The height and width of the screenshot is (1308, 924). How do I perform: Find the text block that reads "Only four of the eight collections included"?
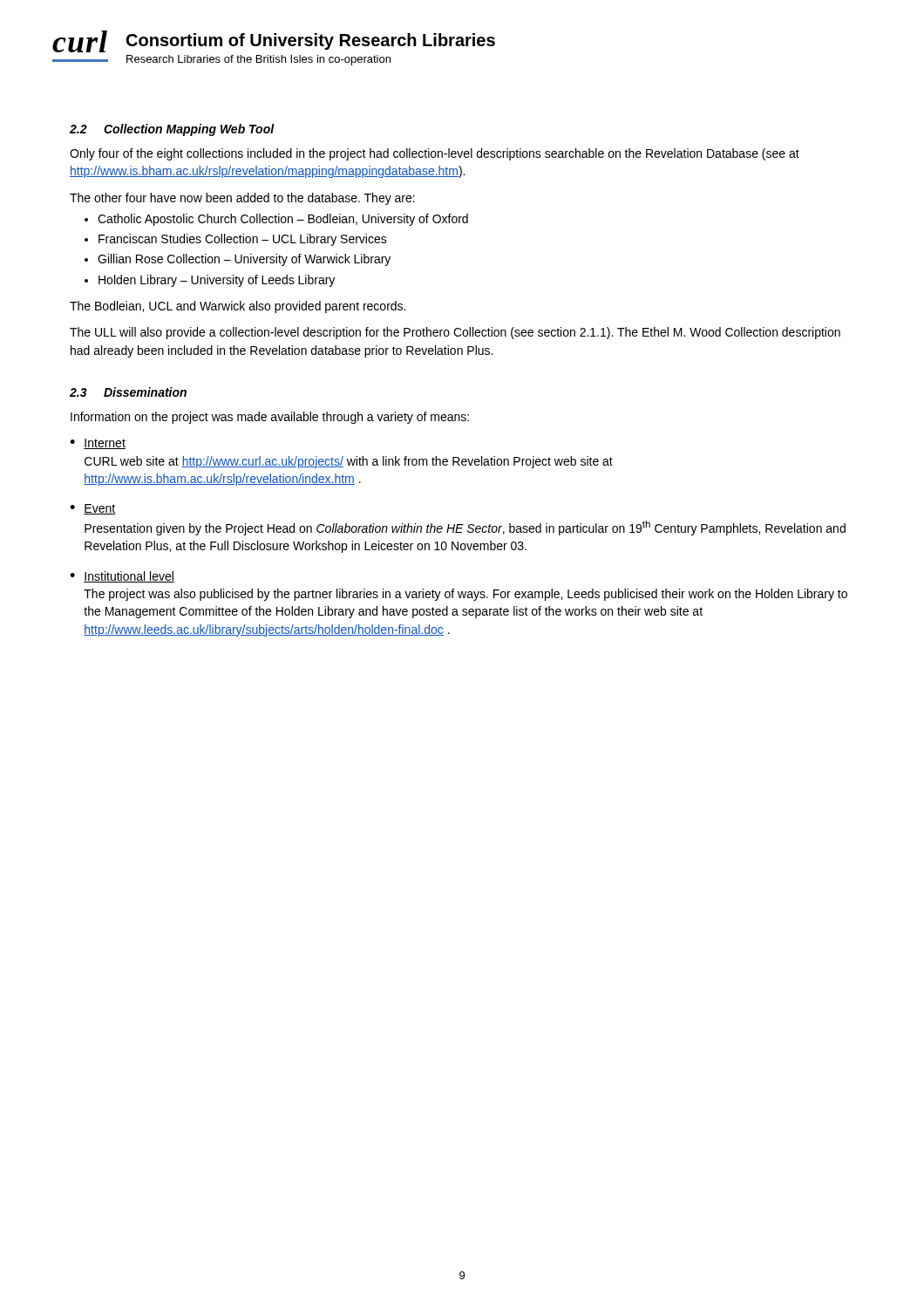point(434,162)
